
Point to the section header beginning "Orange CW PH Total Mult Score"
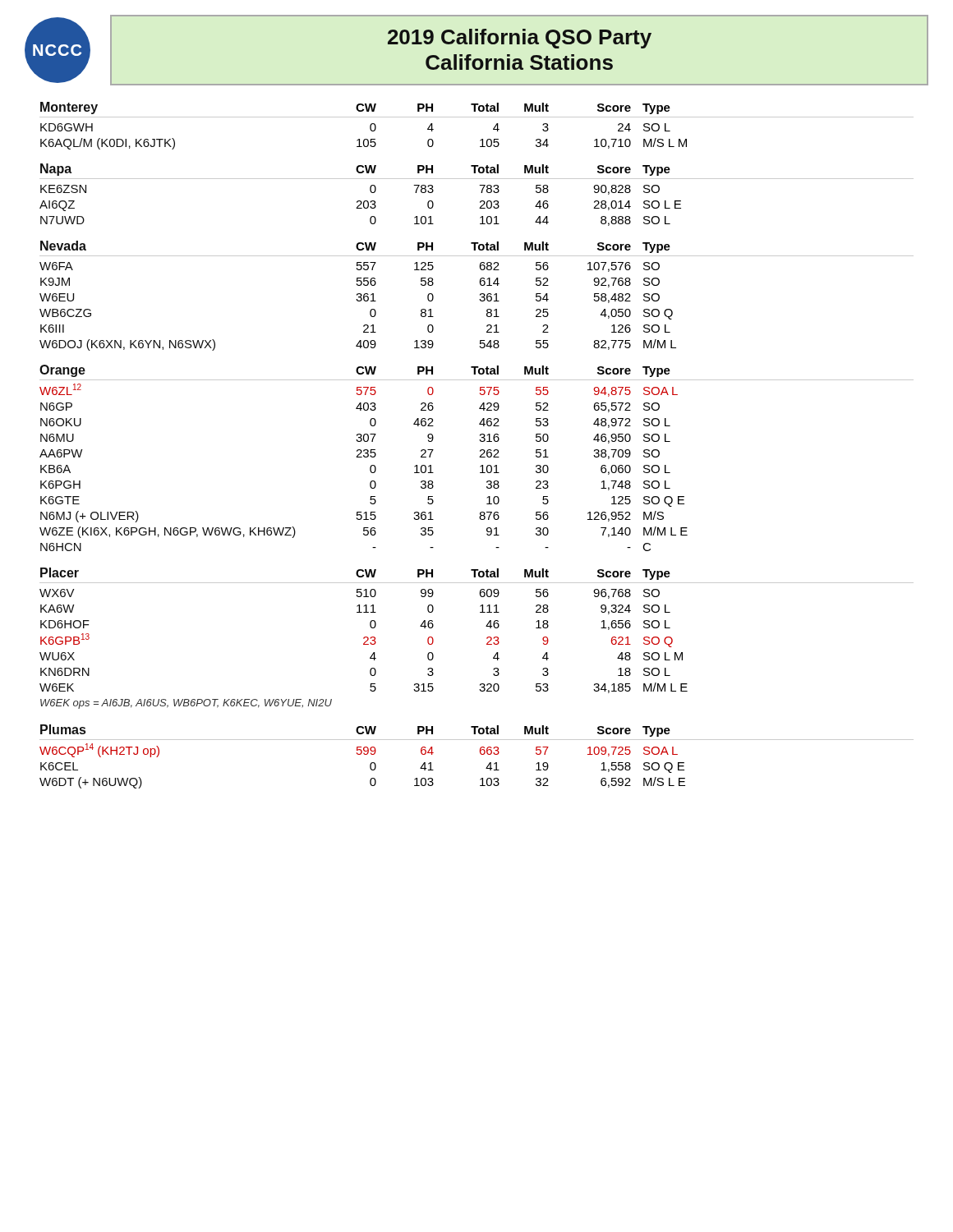click(476, 372)
